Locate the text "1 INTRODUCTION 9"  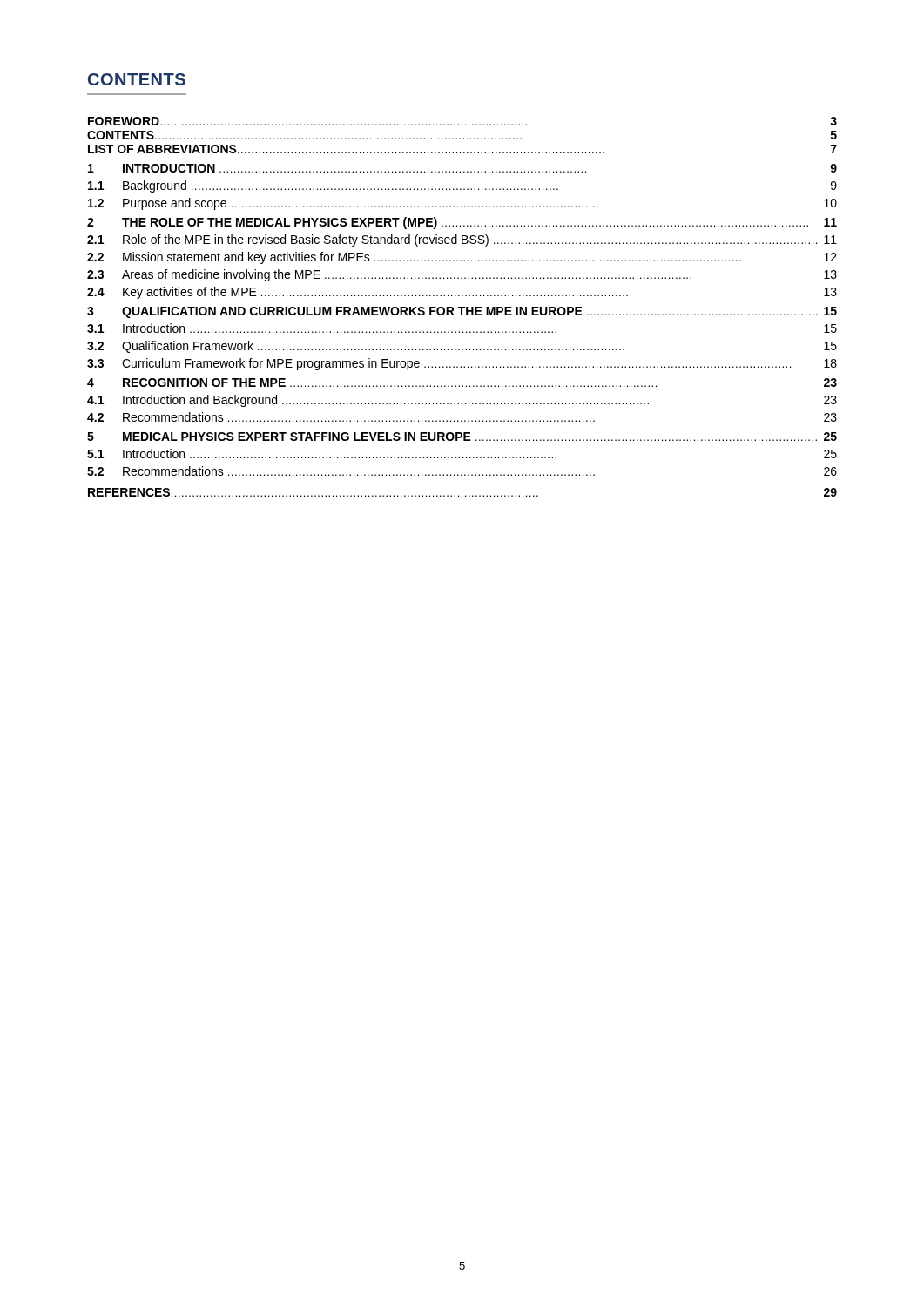pyautogui.click(x=462, y=168)
